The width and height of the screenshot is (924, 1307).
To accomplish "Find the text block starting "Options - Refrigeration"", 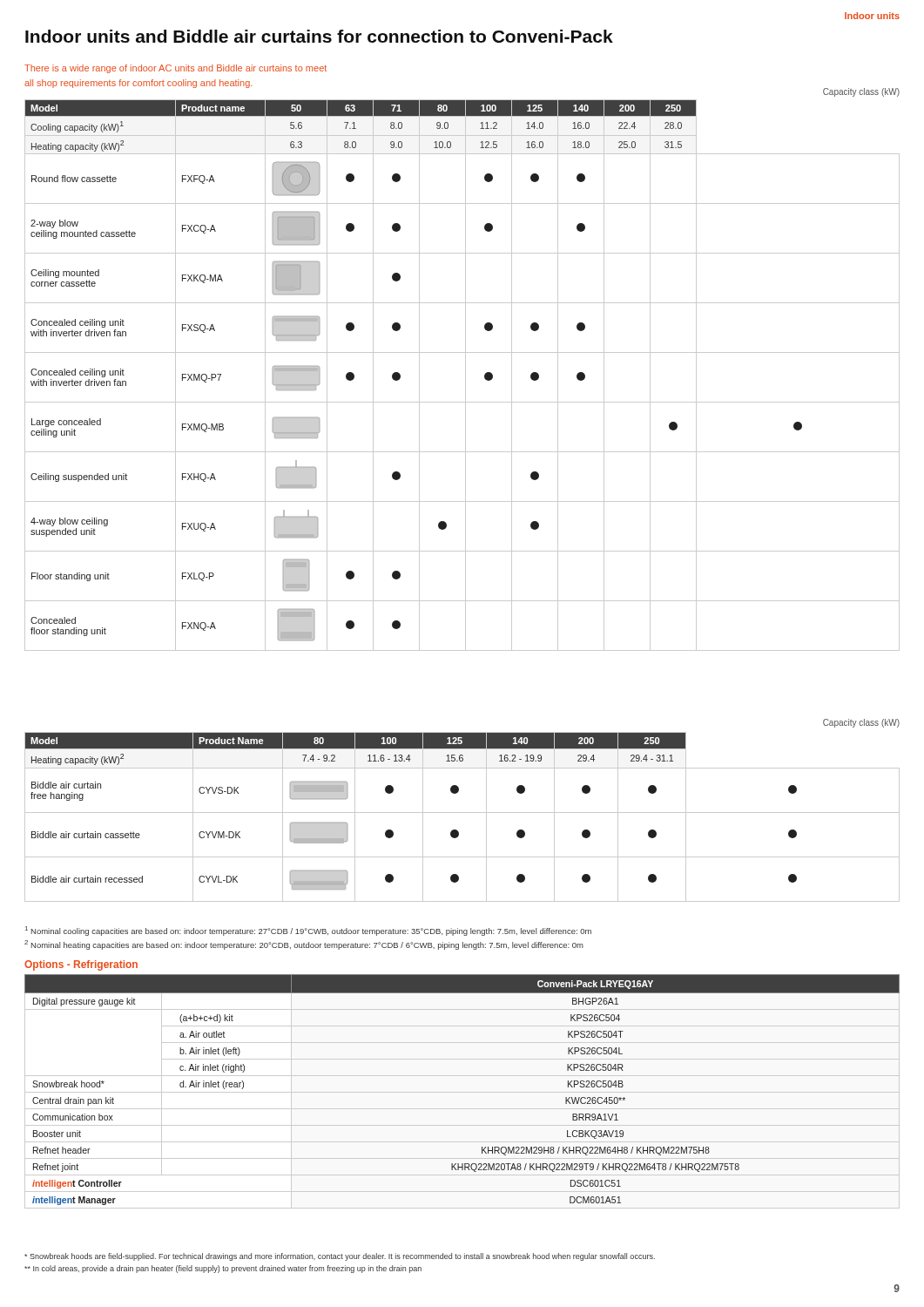I will pyautogui.click(x=81, y=965).
